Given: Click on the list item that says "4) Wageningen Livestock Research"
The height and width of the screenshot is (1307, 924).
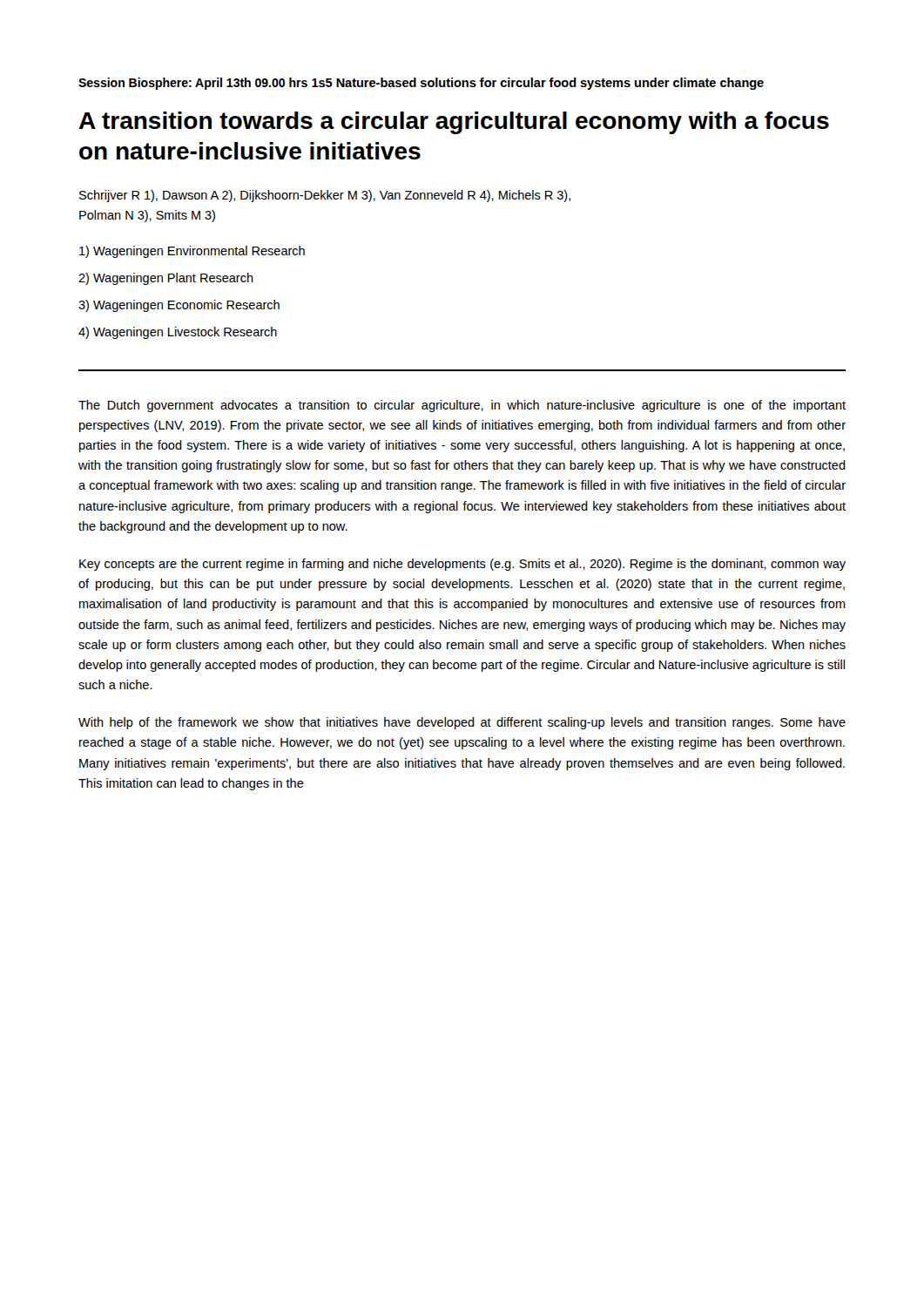Looking at the screenshot, I should tap(178, 332).
